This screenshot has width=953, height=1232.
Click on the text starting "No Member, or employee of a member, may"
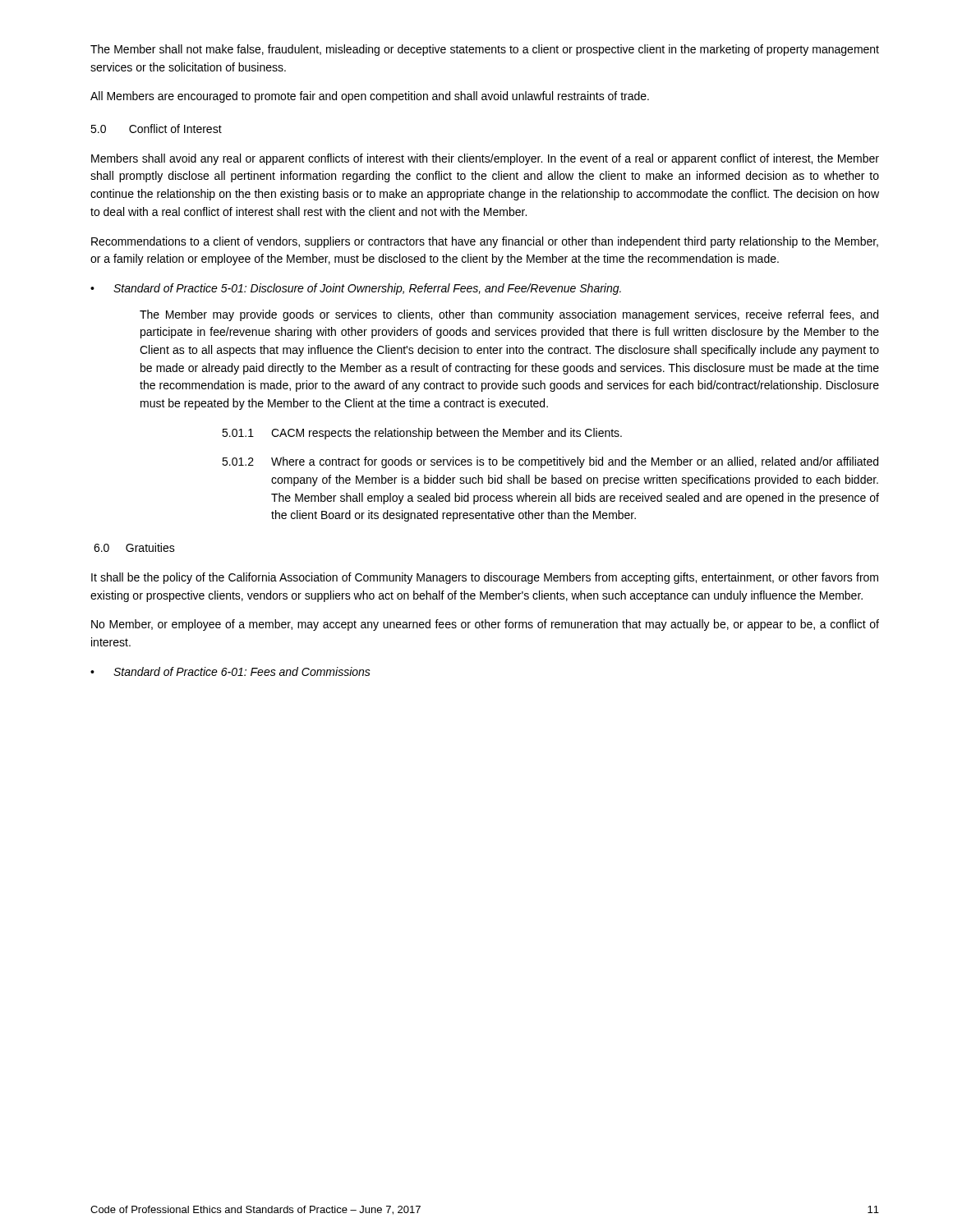pos(485,633)
